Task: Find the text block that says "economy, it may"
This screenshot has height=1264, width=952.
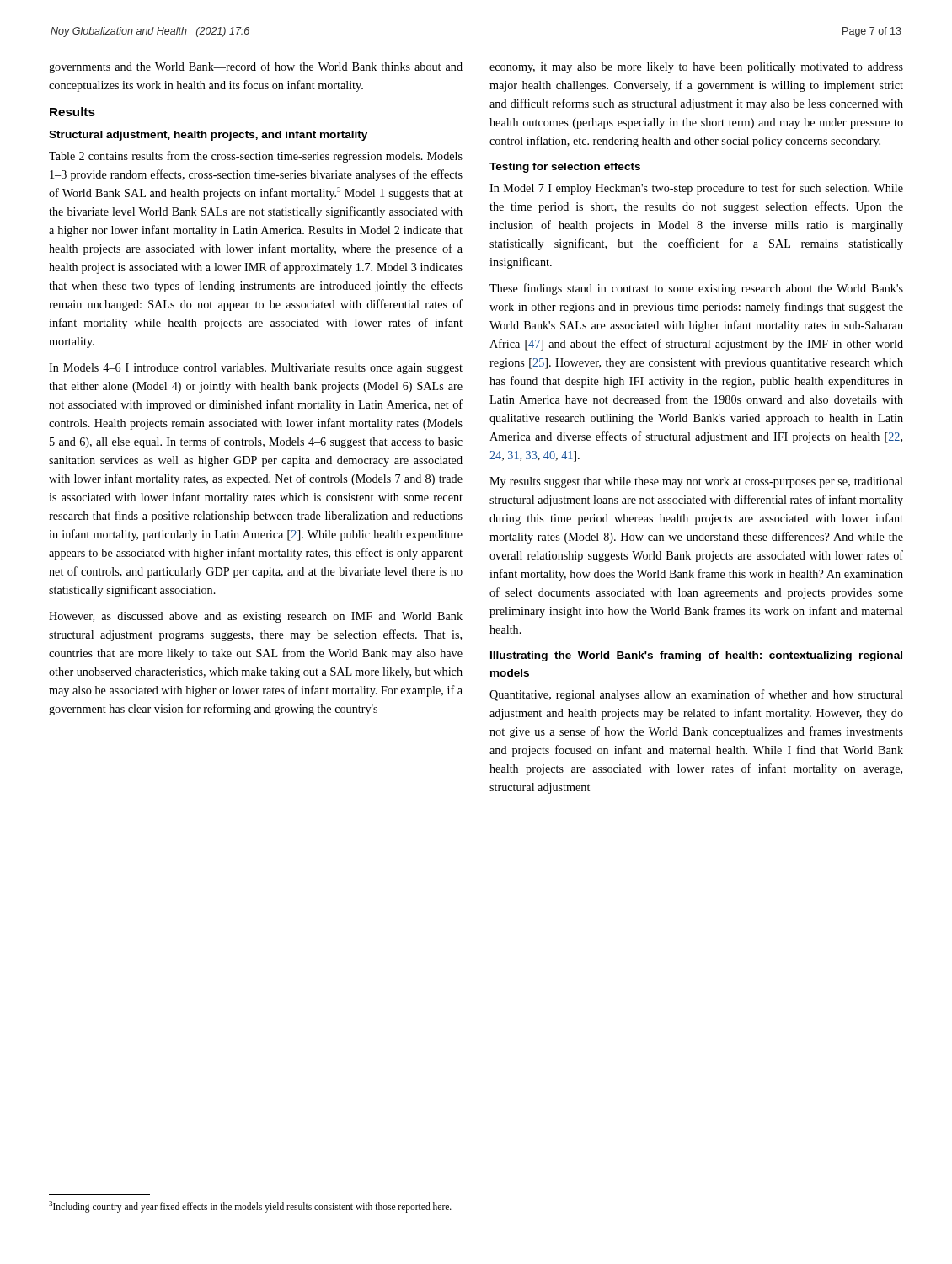Action: click(x=696, y=104)
